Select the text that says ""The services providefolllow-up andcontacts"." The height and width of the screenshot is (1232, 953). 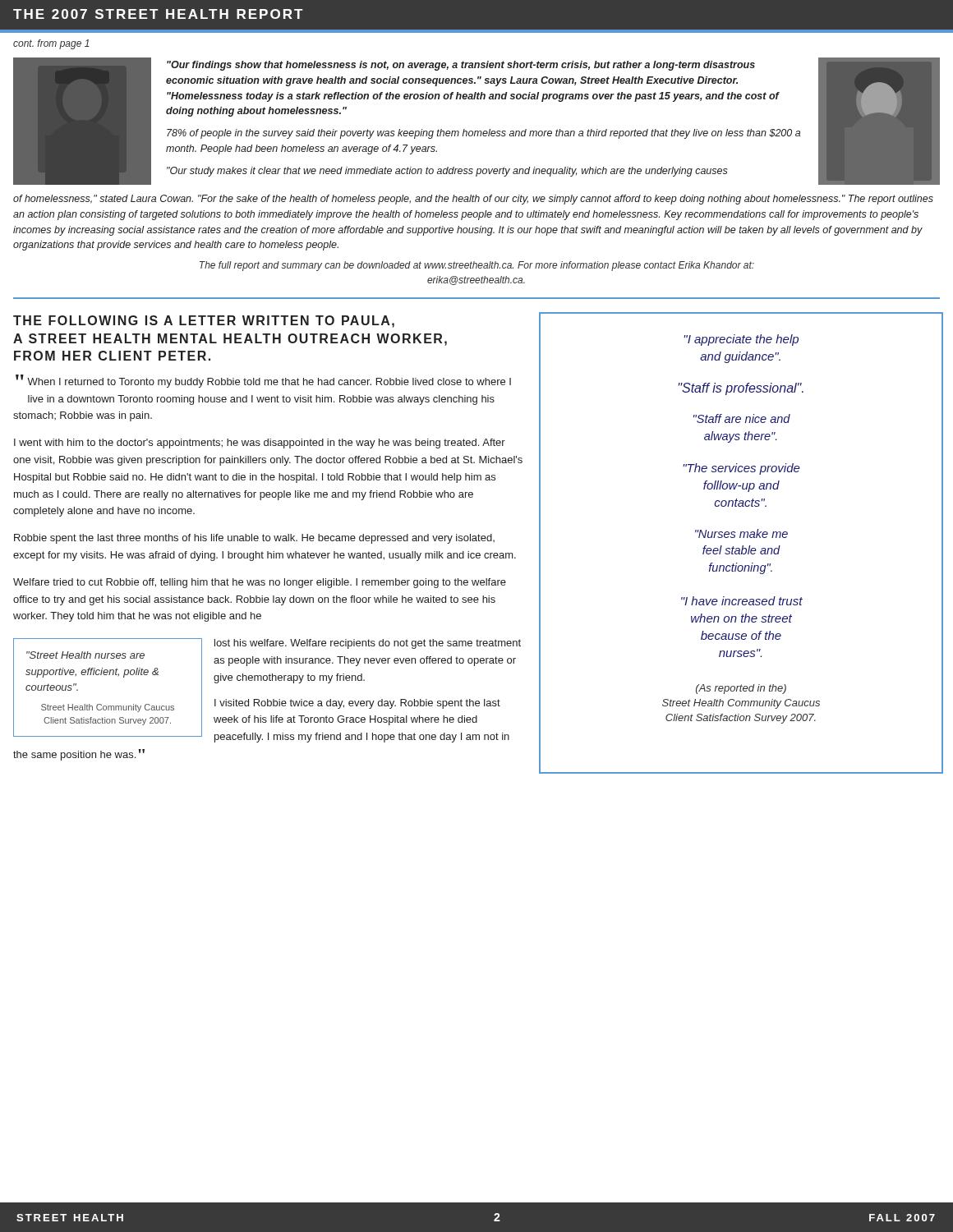[741, 485]
